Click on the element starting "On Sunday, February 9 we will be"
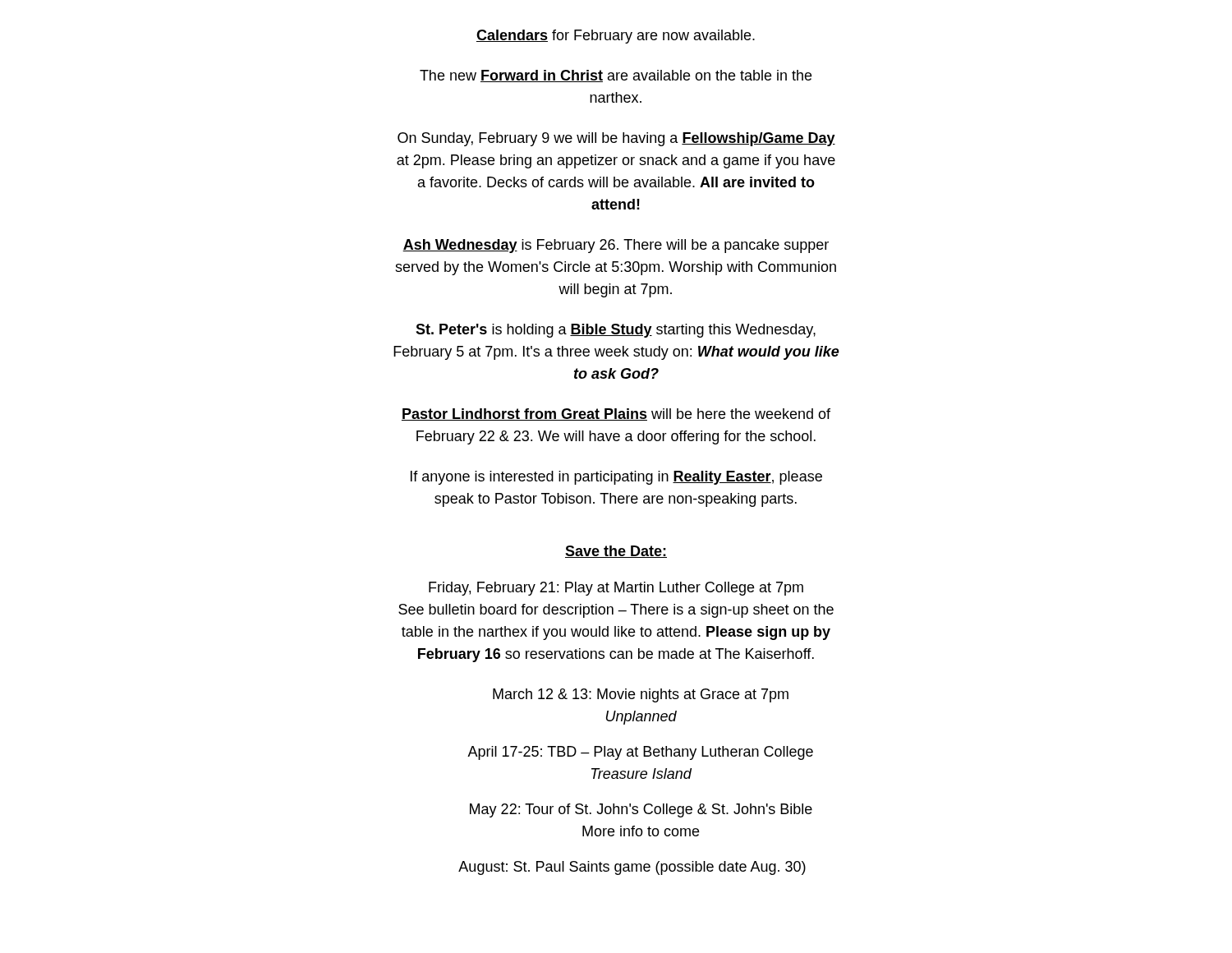 pyautogui.click(x=616, y=171)
